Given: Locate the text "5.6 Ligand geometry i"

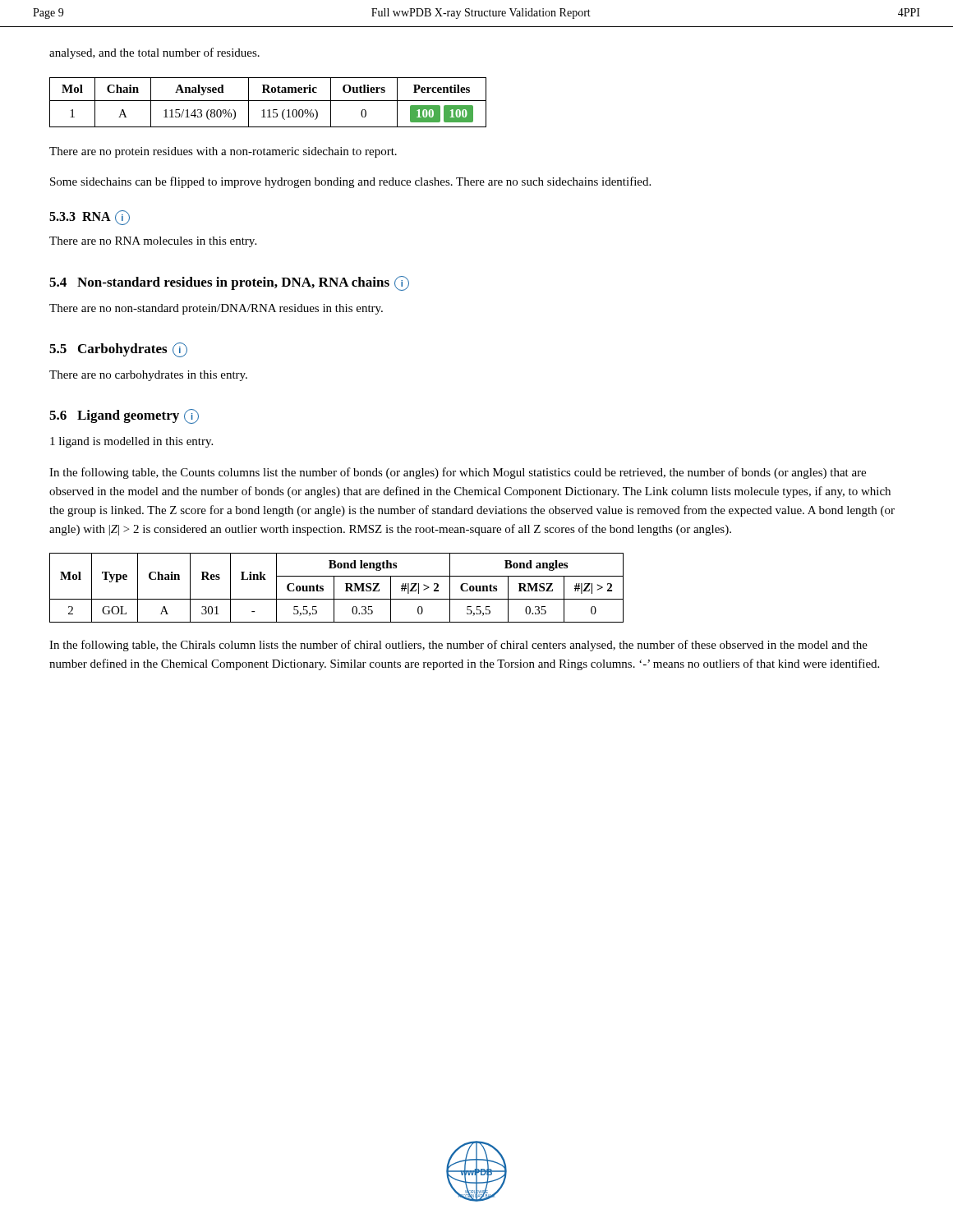Looking at the screenshot, I should point(124,416).
